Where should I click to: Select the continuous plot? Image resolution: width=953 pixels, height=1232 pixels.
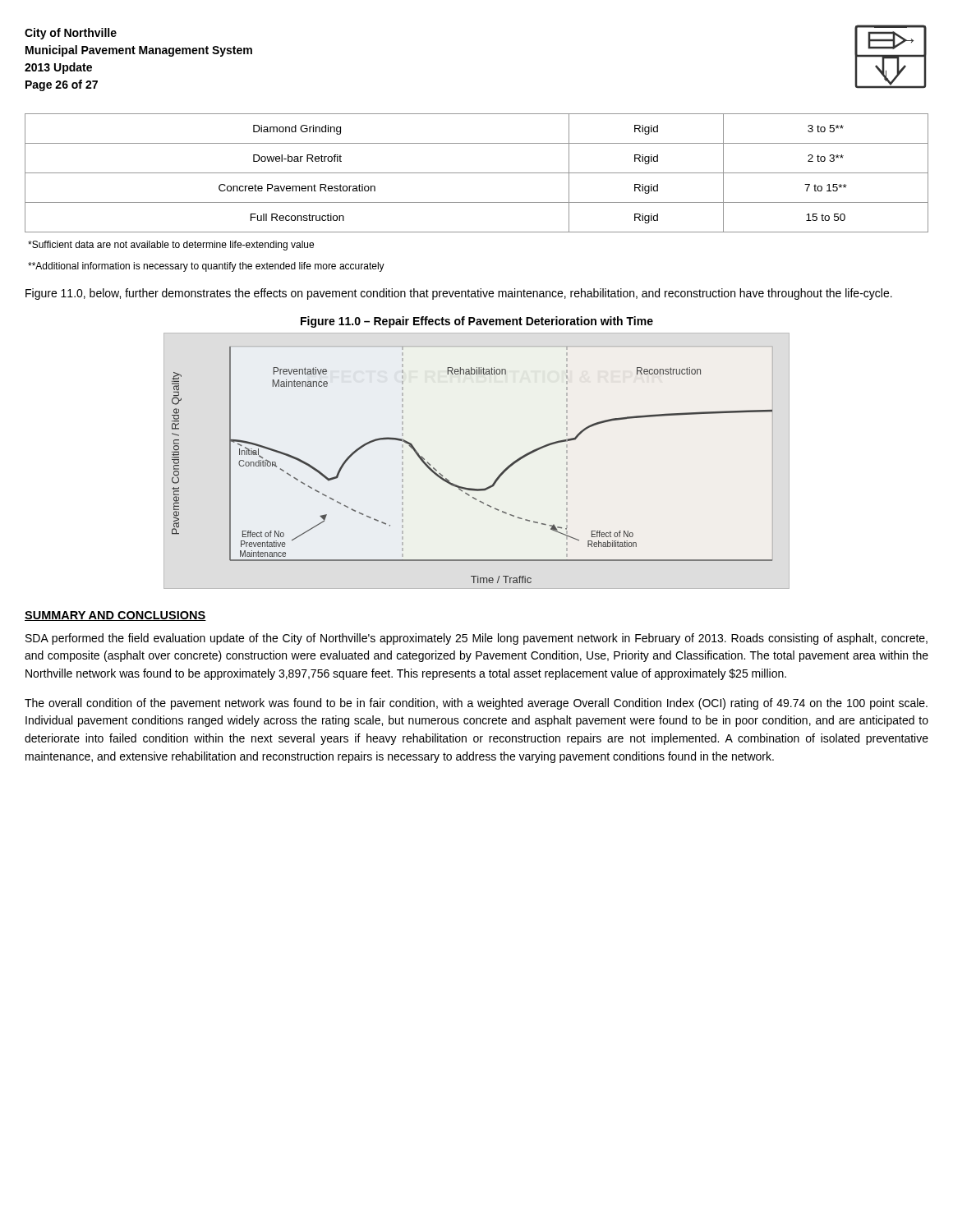tap(476, 461)
